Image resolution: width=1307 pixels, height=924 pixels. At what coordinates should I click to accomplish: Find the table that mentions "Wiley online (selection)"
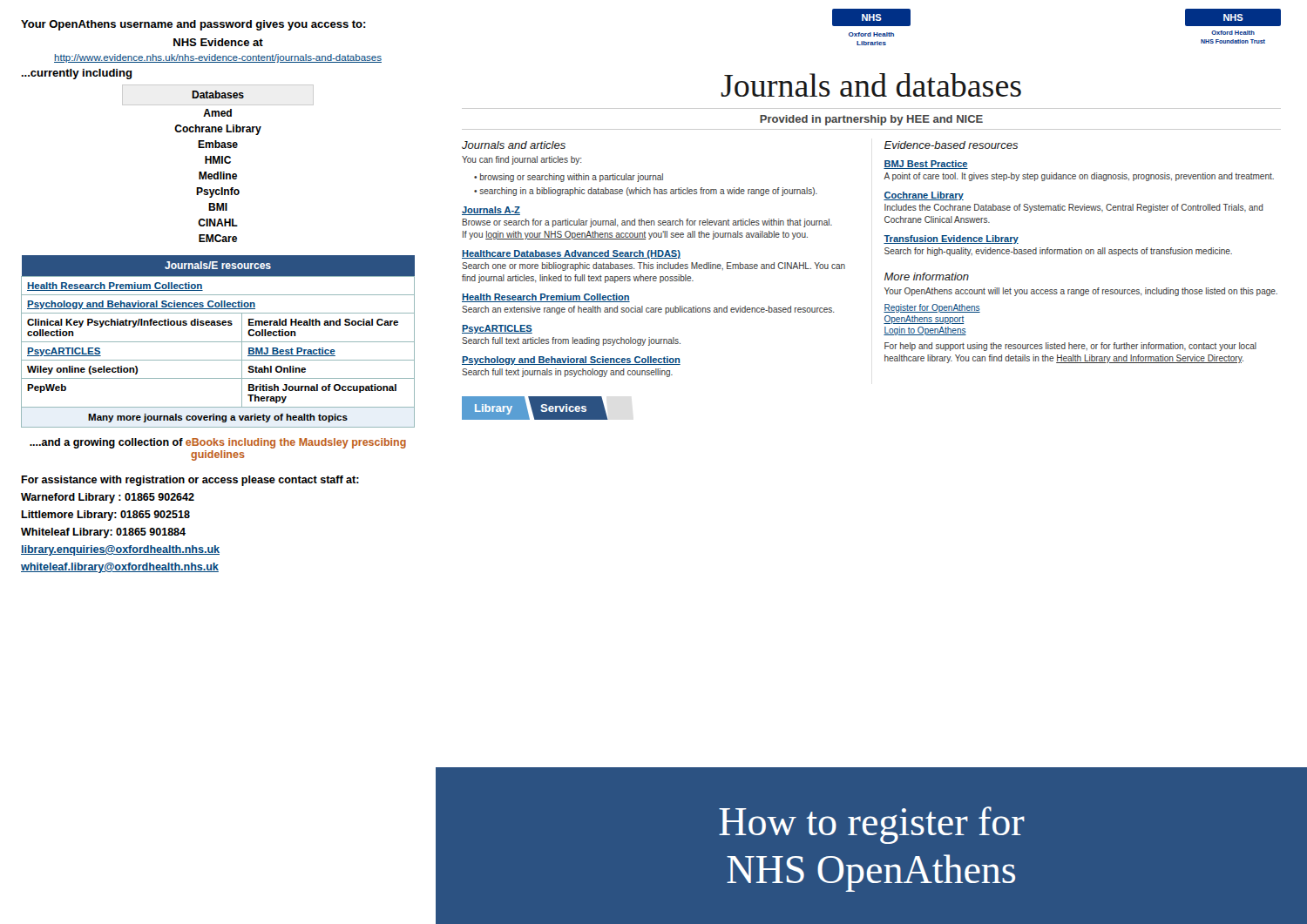click(x=218, y=341)
